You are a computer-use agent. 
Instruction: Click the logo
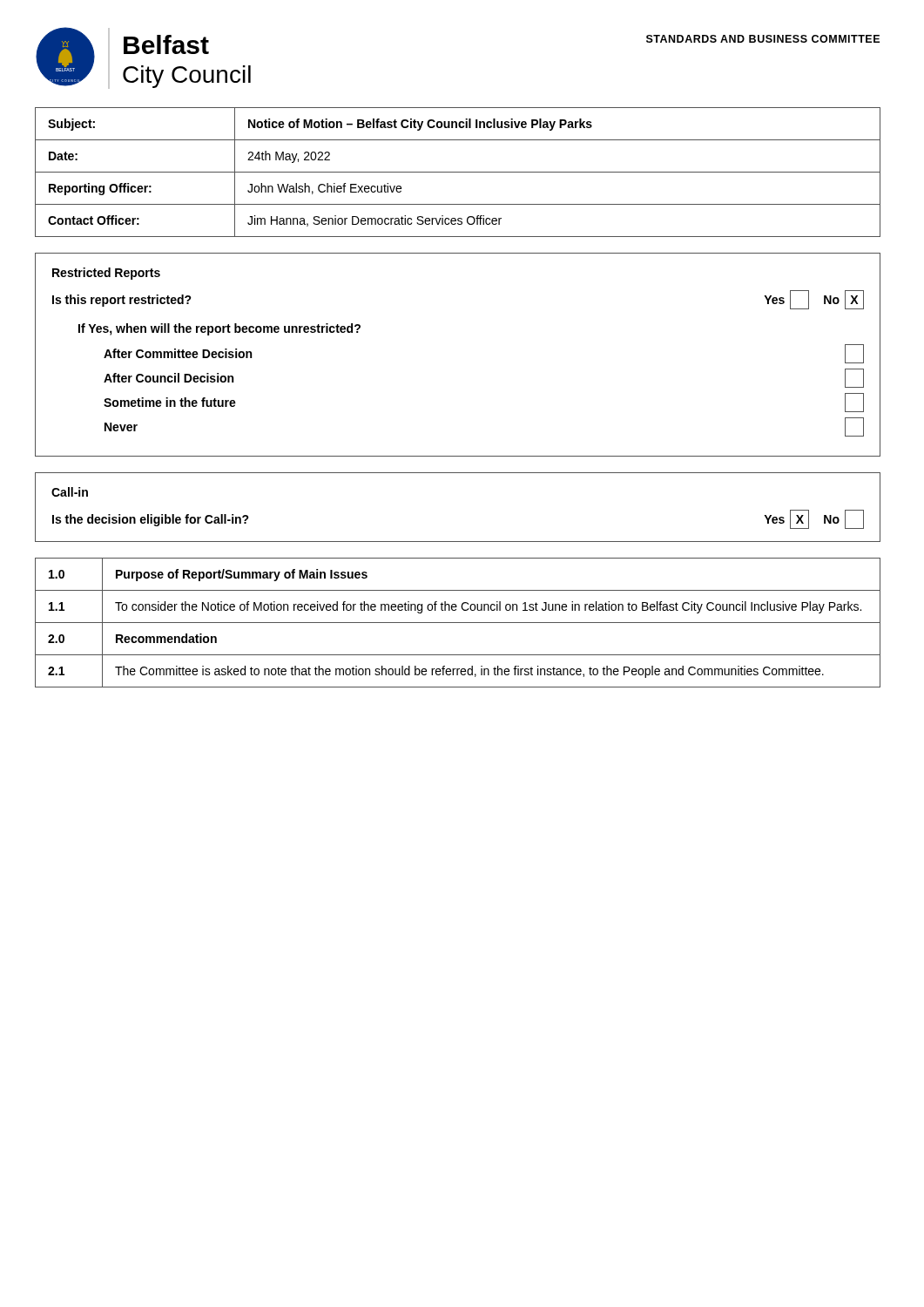(65, 58)
